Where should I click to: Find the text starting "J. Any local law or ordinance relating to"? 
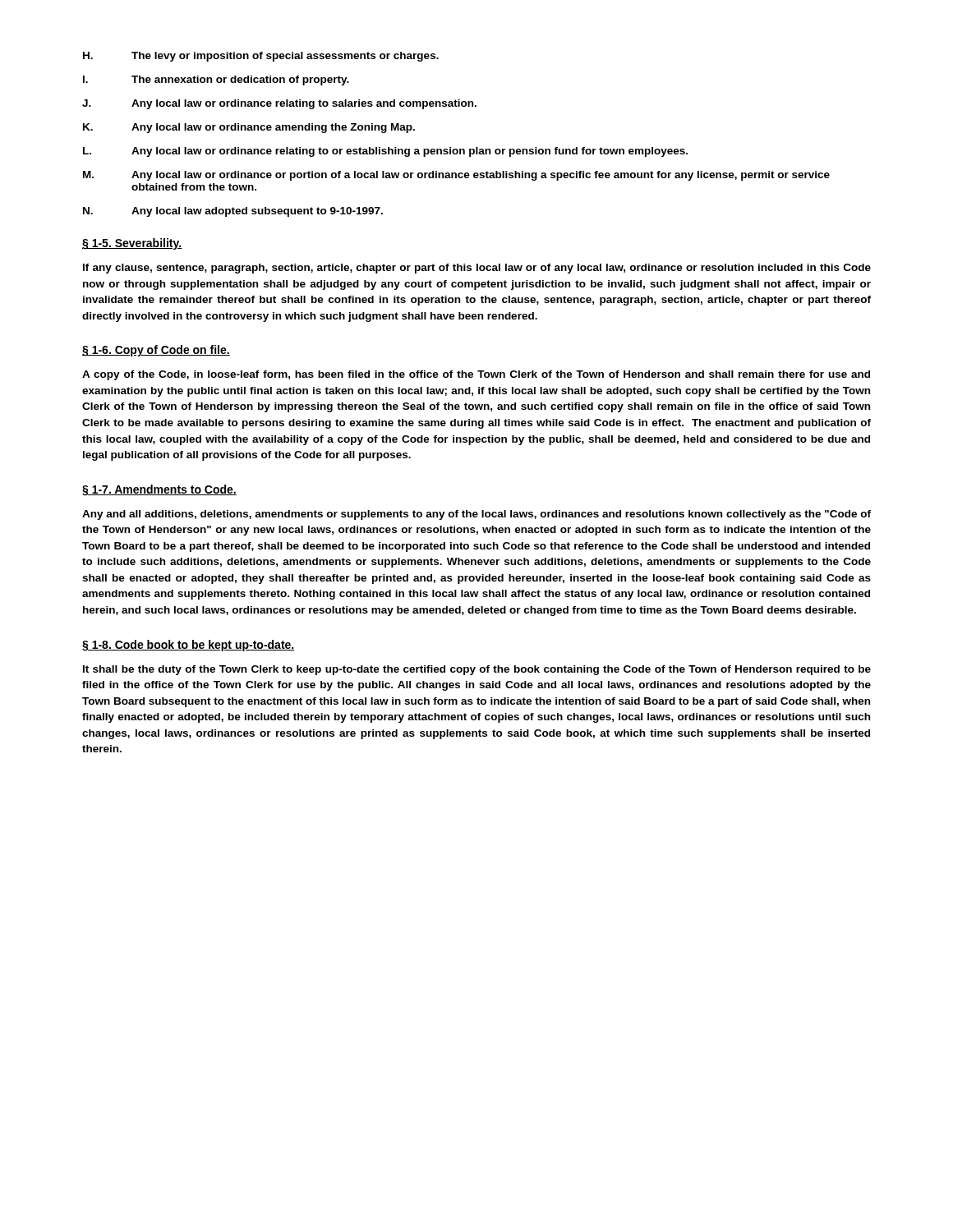[x=476, y=103]
